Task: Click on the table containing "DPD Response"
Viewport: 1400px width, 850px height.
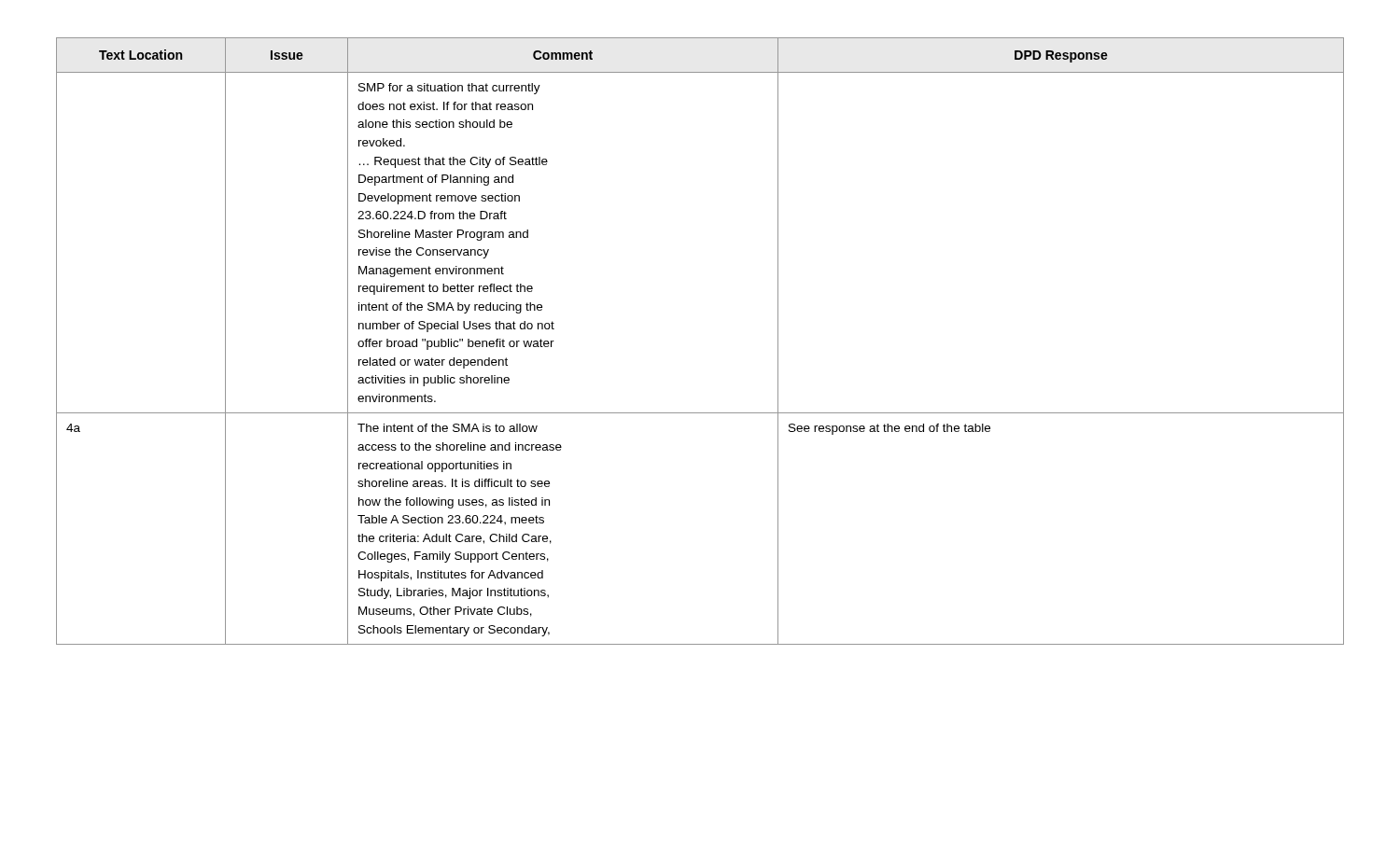Action: 700,341
